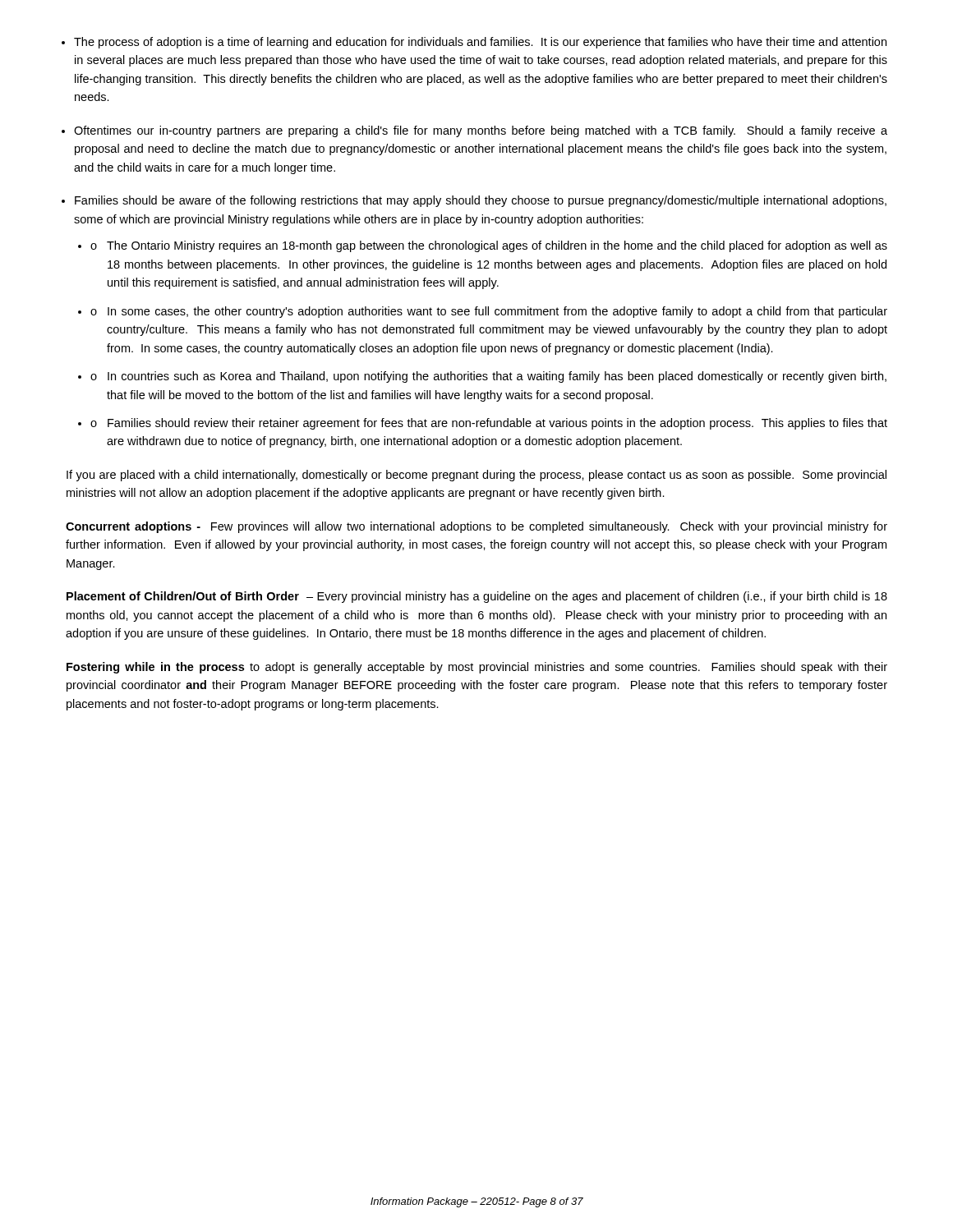Image resolution: width=953 pixels, height=1232 pixels.
Task: Click on the list item that reads "The process of adoption is a"
Action: click(481, 70)
